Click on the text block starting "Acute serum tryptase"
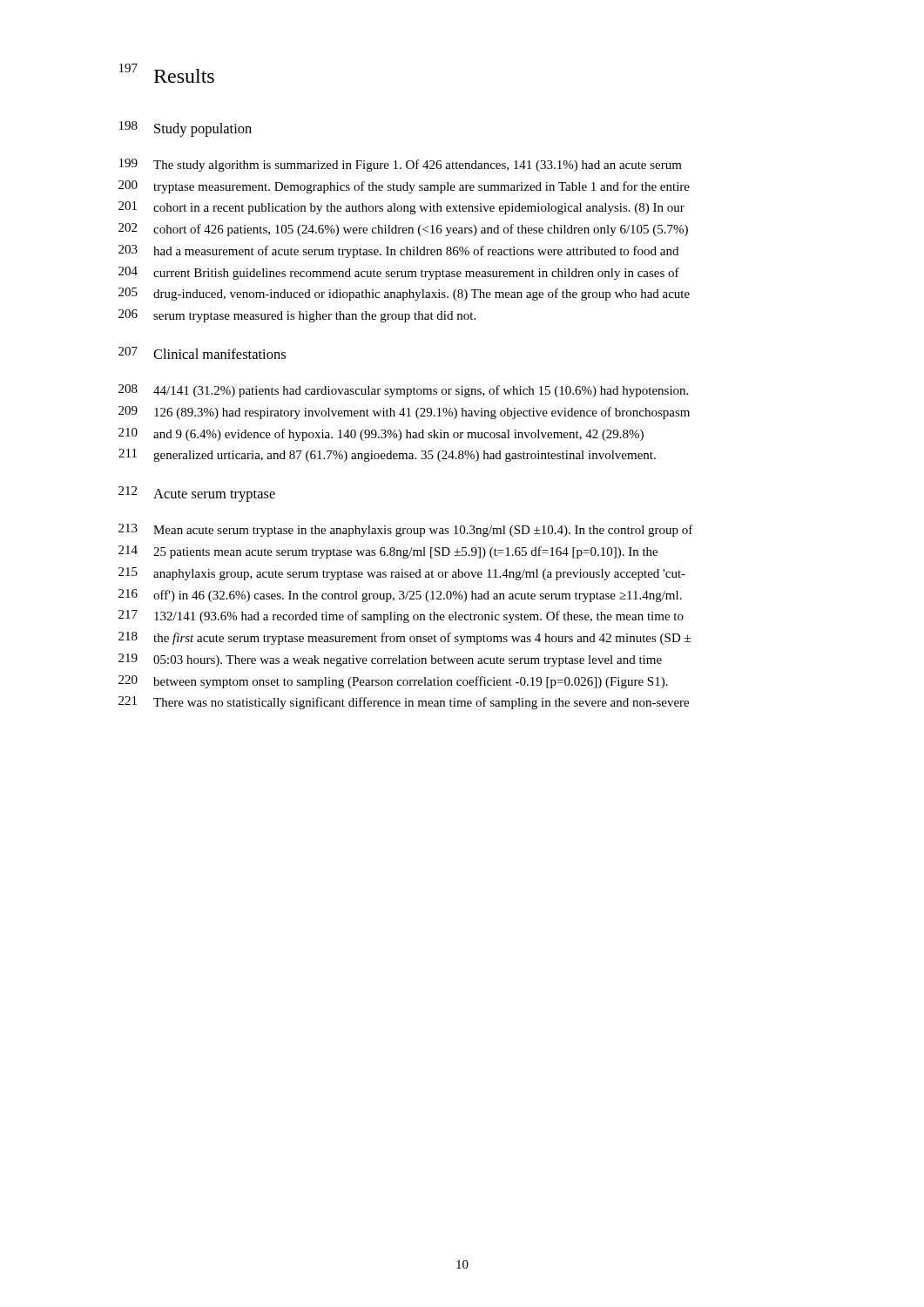924x1307 pixels. pos(214,494)
